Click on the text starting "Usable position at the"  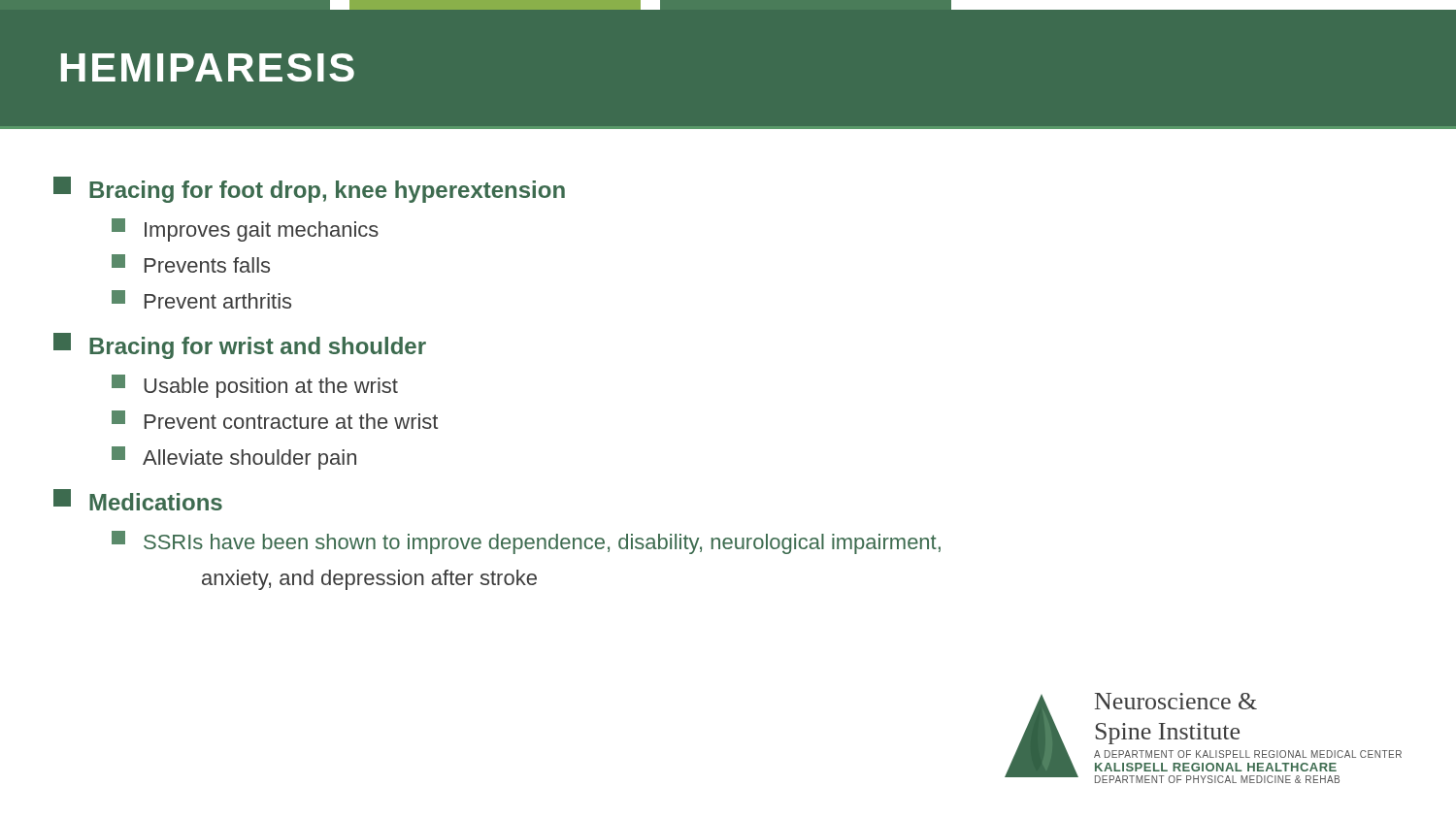(x=255, y=386)
